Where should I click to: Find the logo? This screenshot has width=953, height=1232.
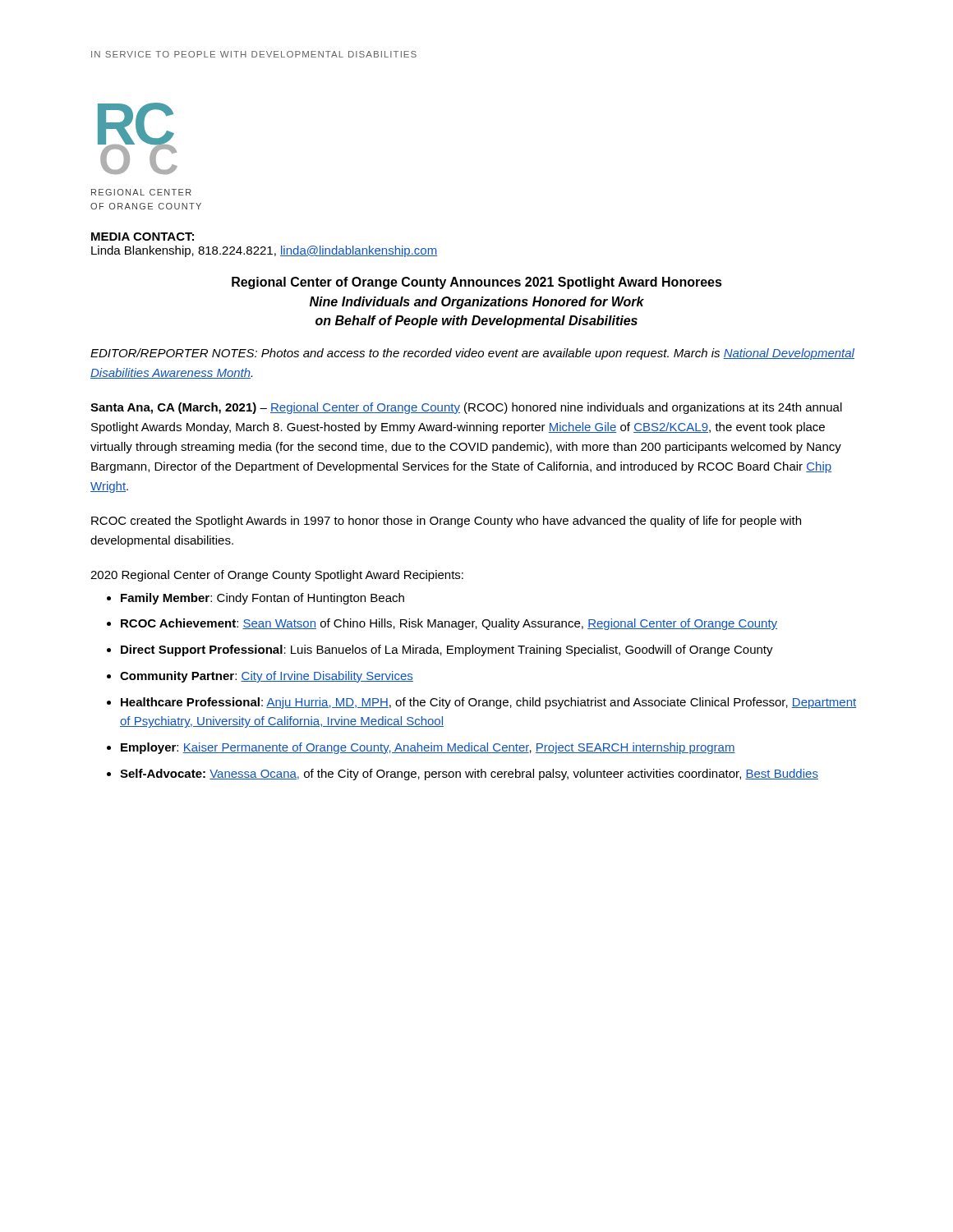476,149
